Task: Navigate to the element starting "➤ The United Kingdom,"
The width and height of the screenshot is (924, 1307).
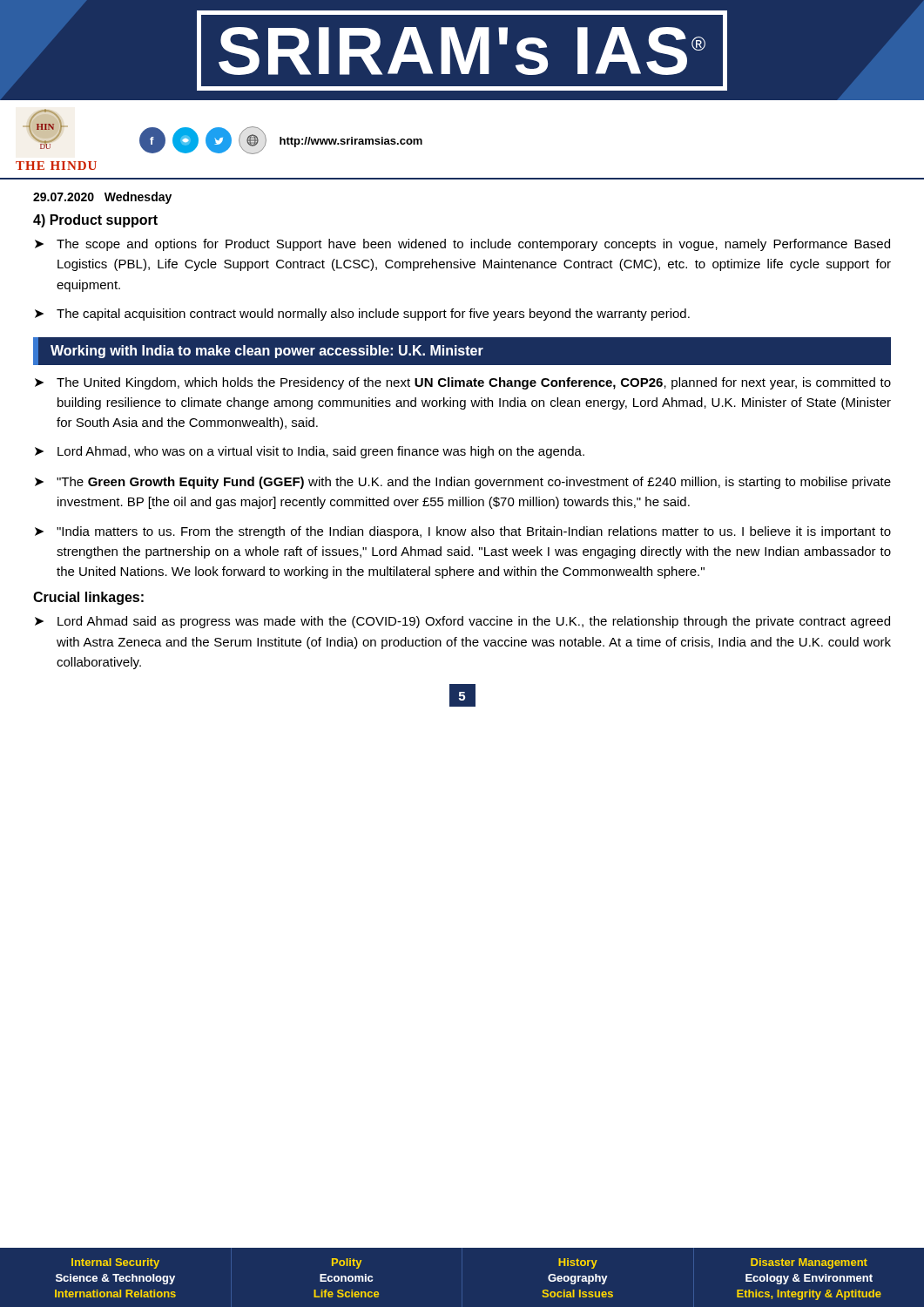Action: (x=462, y=402)
